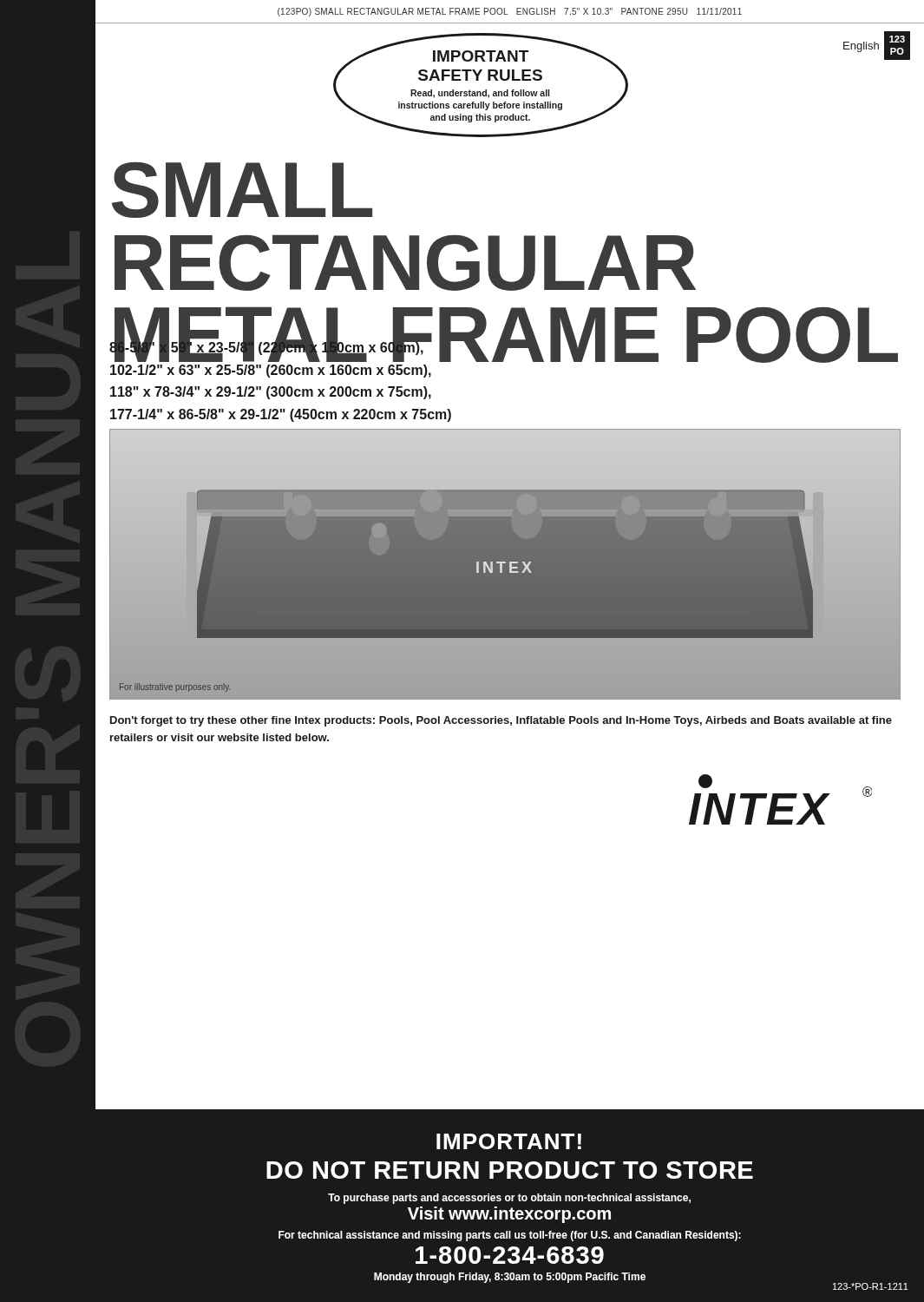Point to the region starting "For illustrative purposes only."
This screenshot has height=1302, width=924.
[175, 687]
